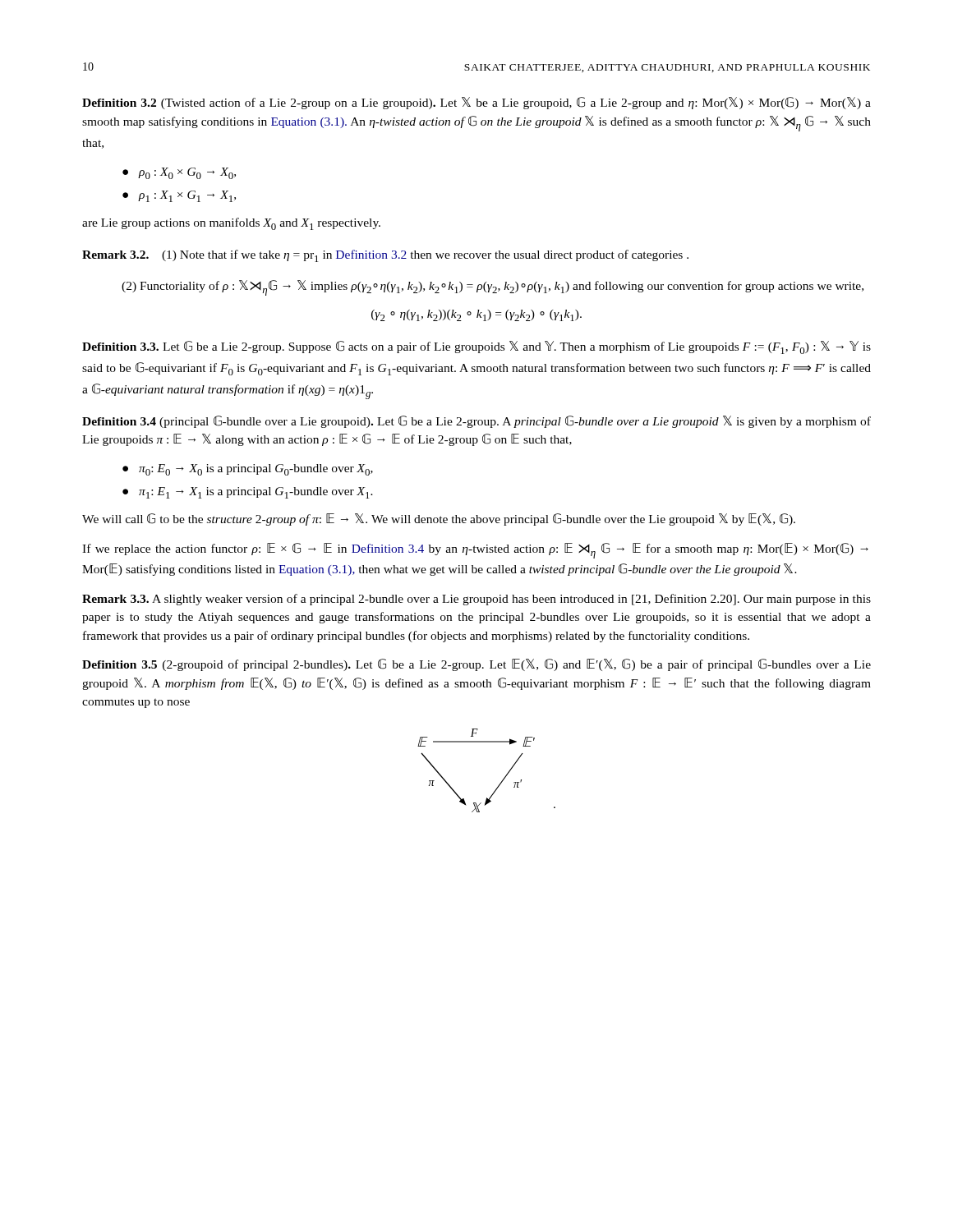Where is the passage that starts "Remark 3.2. (1) Note that if"?
953x1232 pixels.
coord(386,256)
